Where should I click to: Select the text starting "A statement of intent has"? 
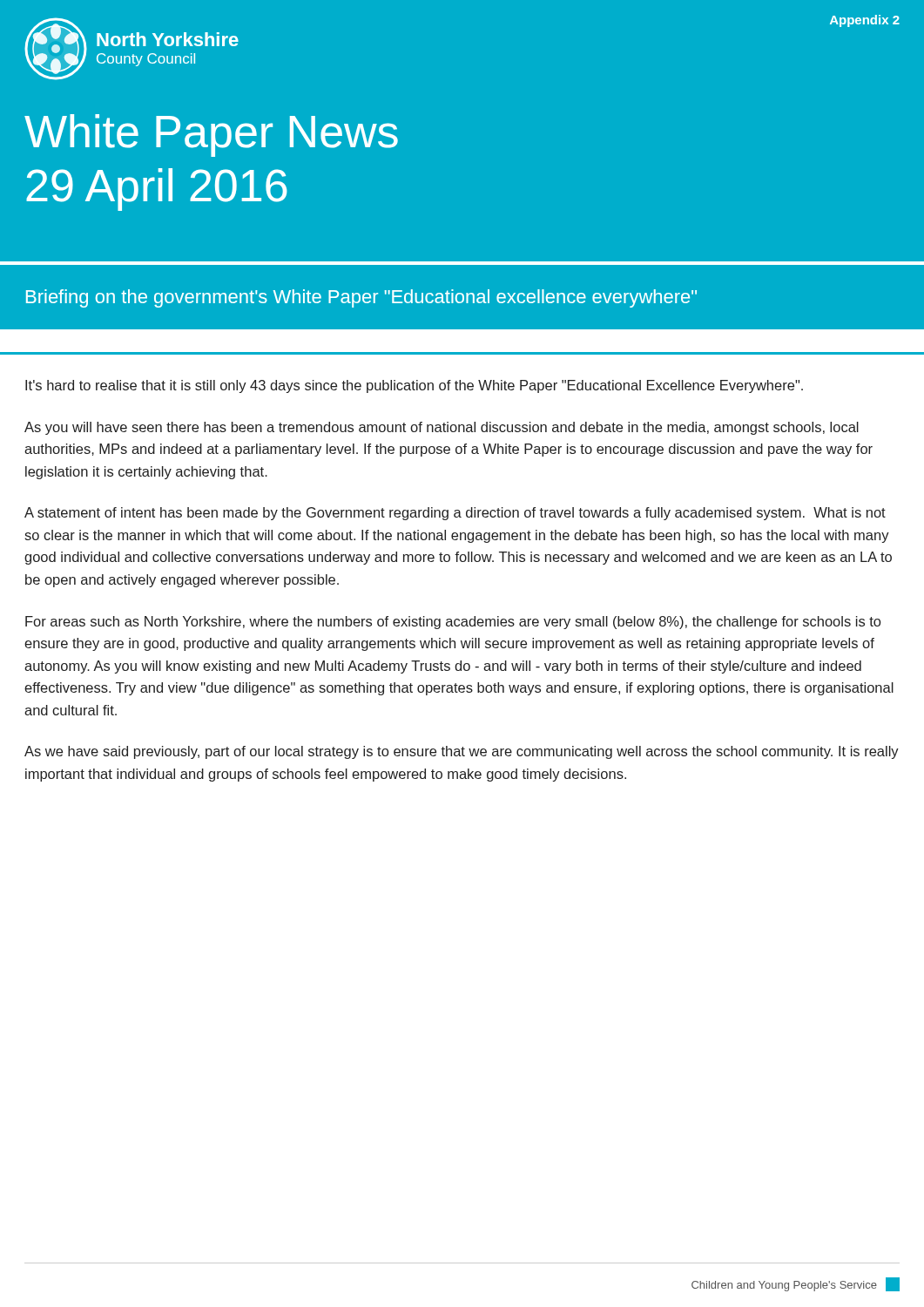pyautogui.click(x=462, y=547)
